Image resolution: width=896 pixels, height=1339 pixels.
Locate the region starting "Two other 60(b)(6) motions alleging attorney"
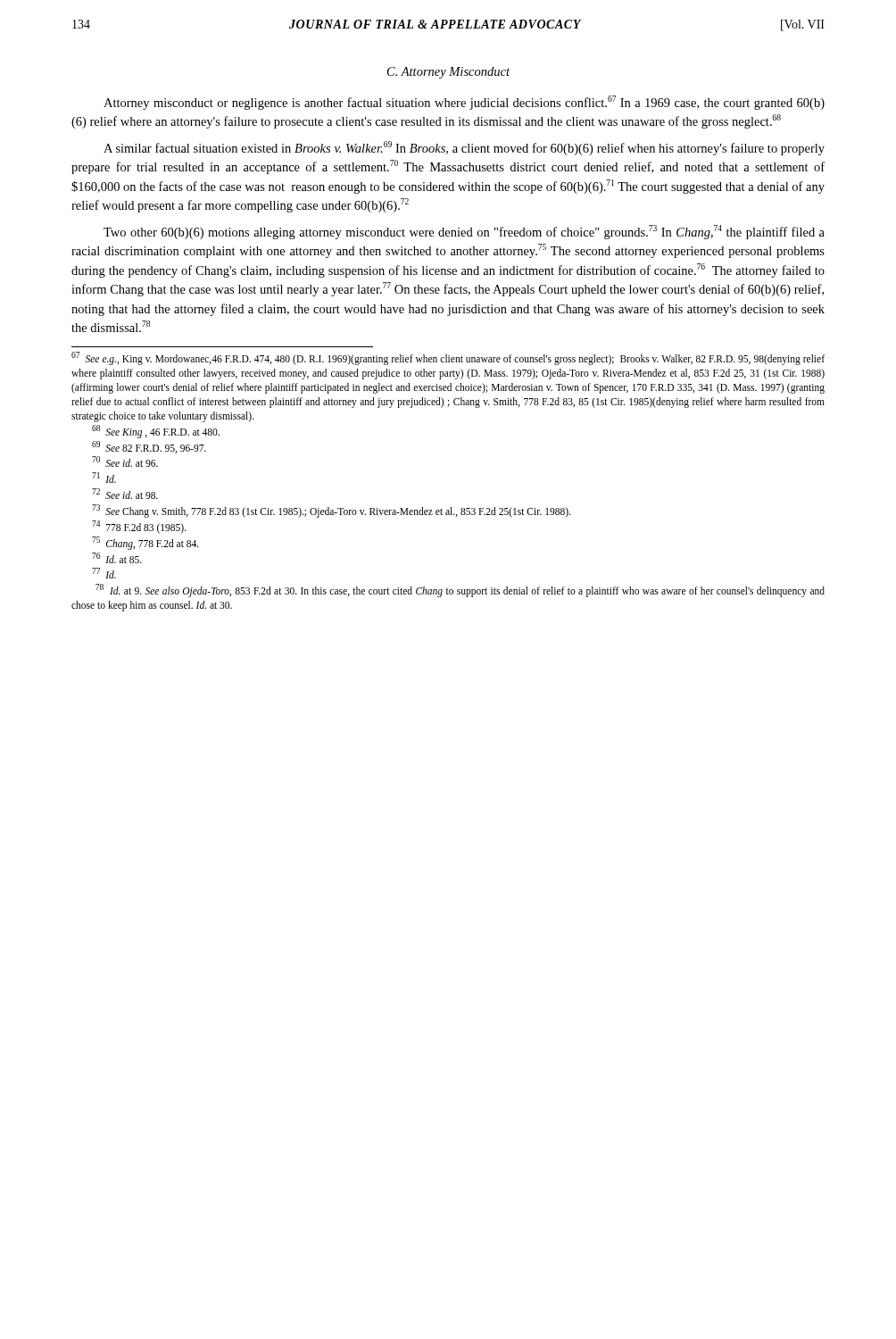pos(448,279)
